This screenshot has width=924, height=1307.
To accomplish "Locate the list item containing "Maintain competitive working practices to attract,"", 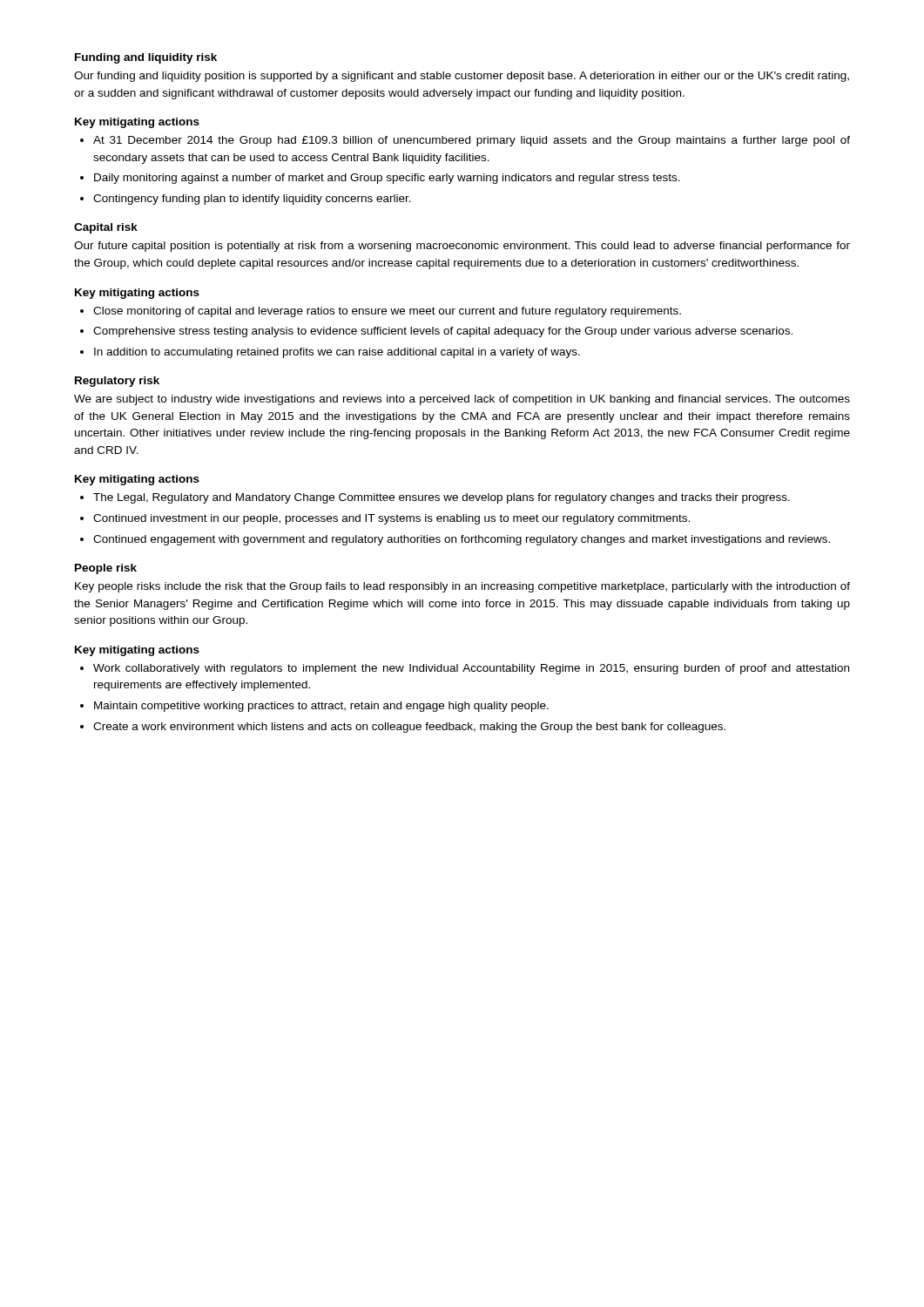I will tap(462, 706).
